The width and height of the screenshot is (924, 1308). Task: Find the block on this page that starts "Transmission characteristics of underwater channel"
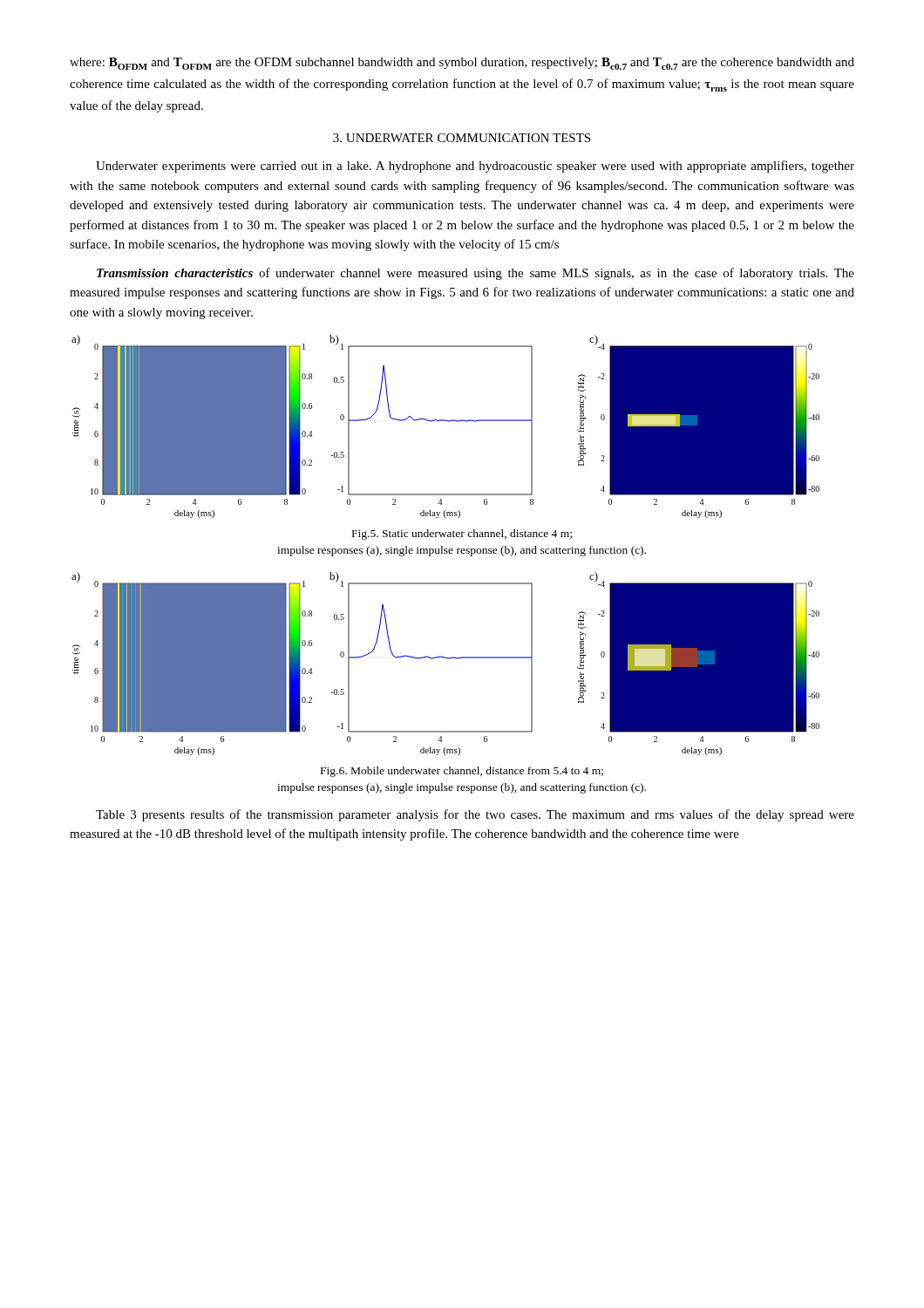(x=462, y=292)
